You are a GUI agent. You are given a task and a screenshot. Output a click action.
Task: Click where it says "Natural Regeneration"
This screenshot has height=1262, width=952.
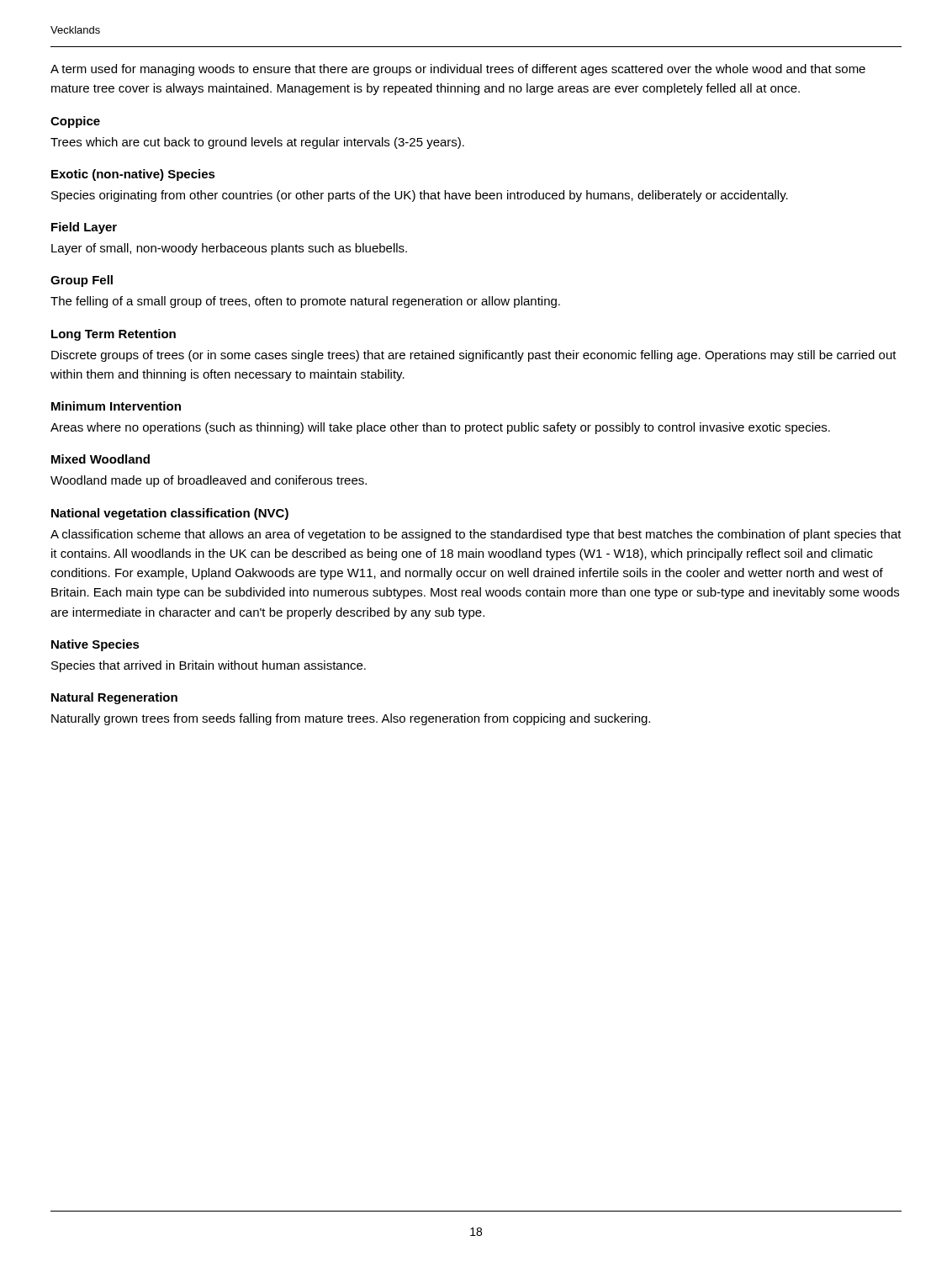click(114, 697)
